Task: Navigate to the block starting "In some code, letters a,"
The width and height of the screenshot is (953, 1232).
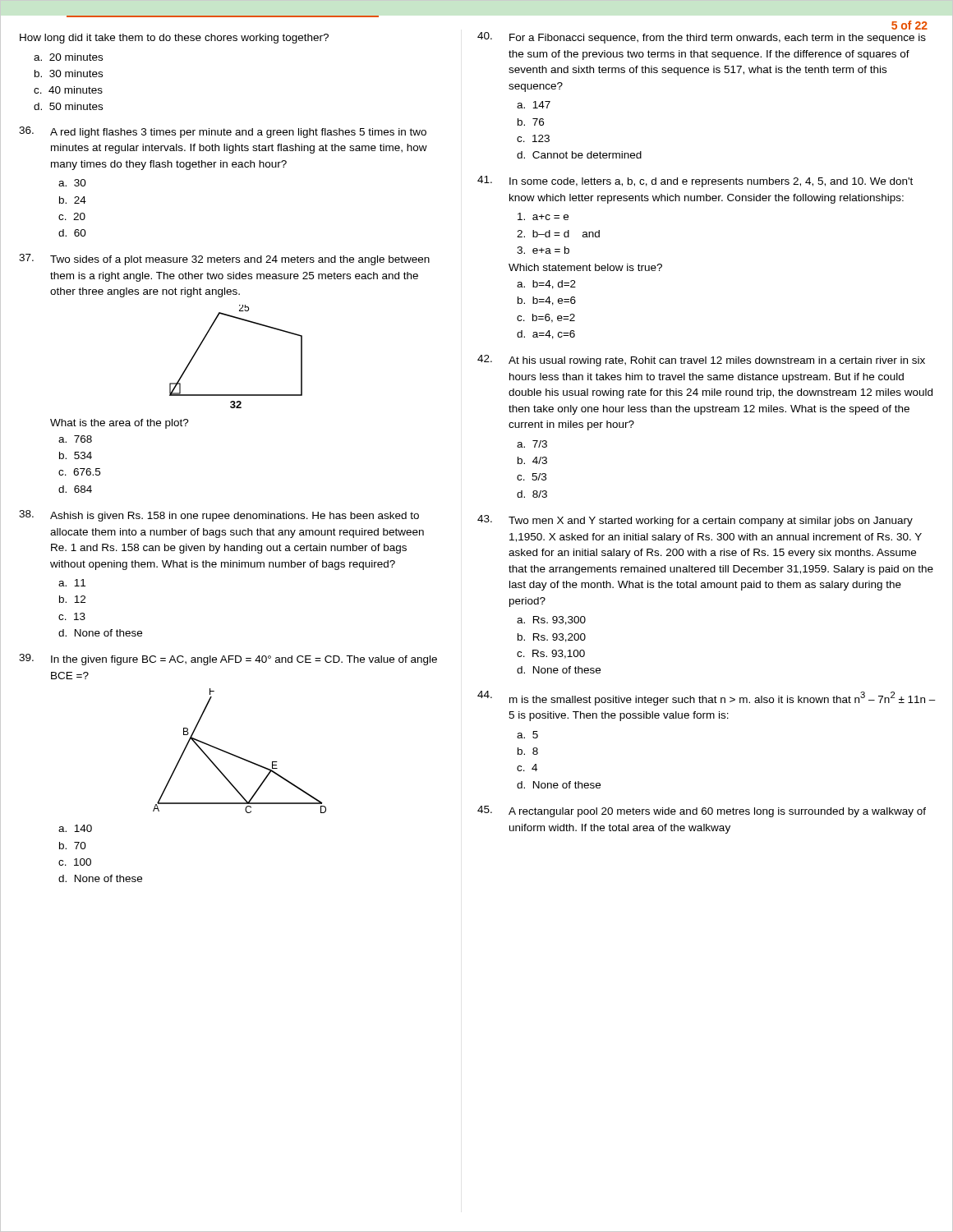Action: click(x=723, y=190)
